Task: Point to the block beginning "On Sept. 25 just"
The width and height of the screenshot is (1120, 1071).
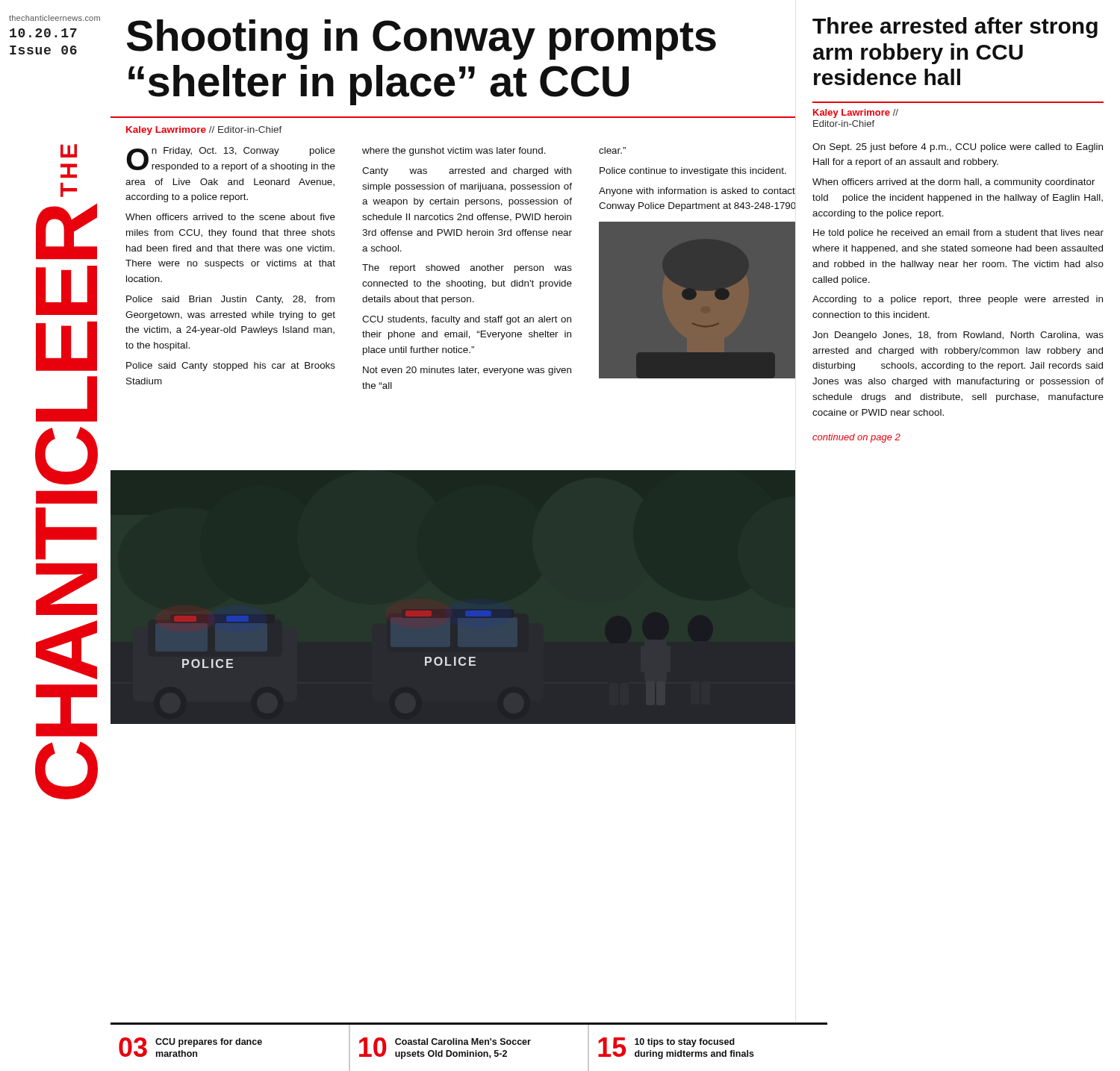Action: point(958,148)
